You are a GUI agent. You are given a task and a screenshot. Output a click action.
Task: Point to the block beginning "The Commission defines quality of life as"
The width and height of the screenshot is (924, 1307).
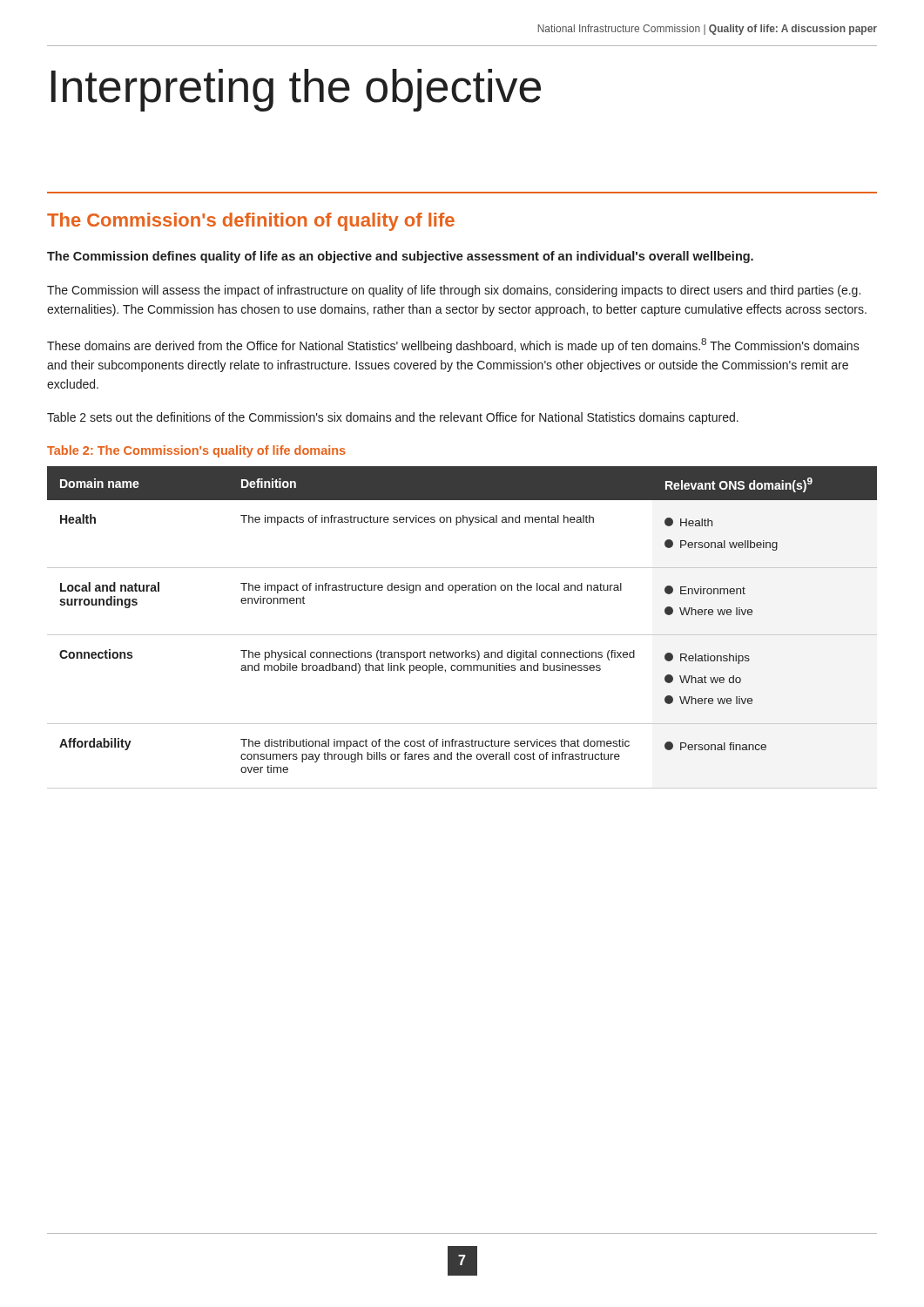tap(462, 257)
